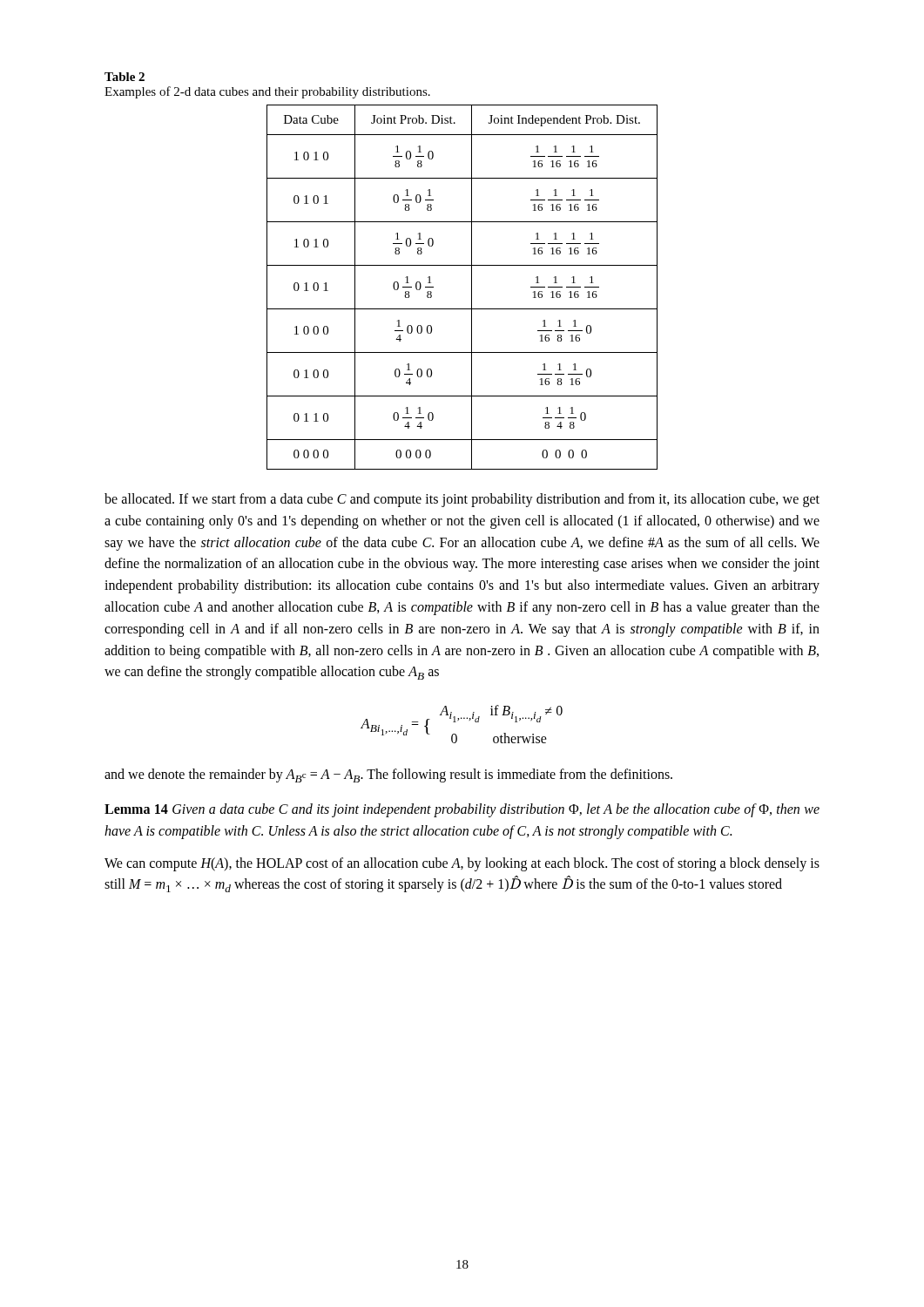This screenshot has width=924, height=1307.
Task: Locate a table
Action: tap(462, 287)
